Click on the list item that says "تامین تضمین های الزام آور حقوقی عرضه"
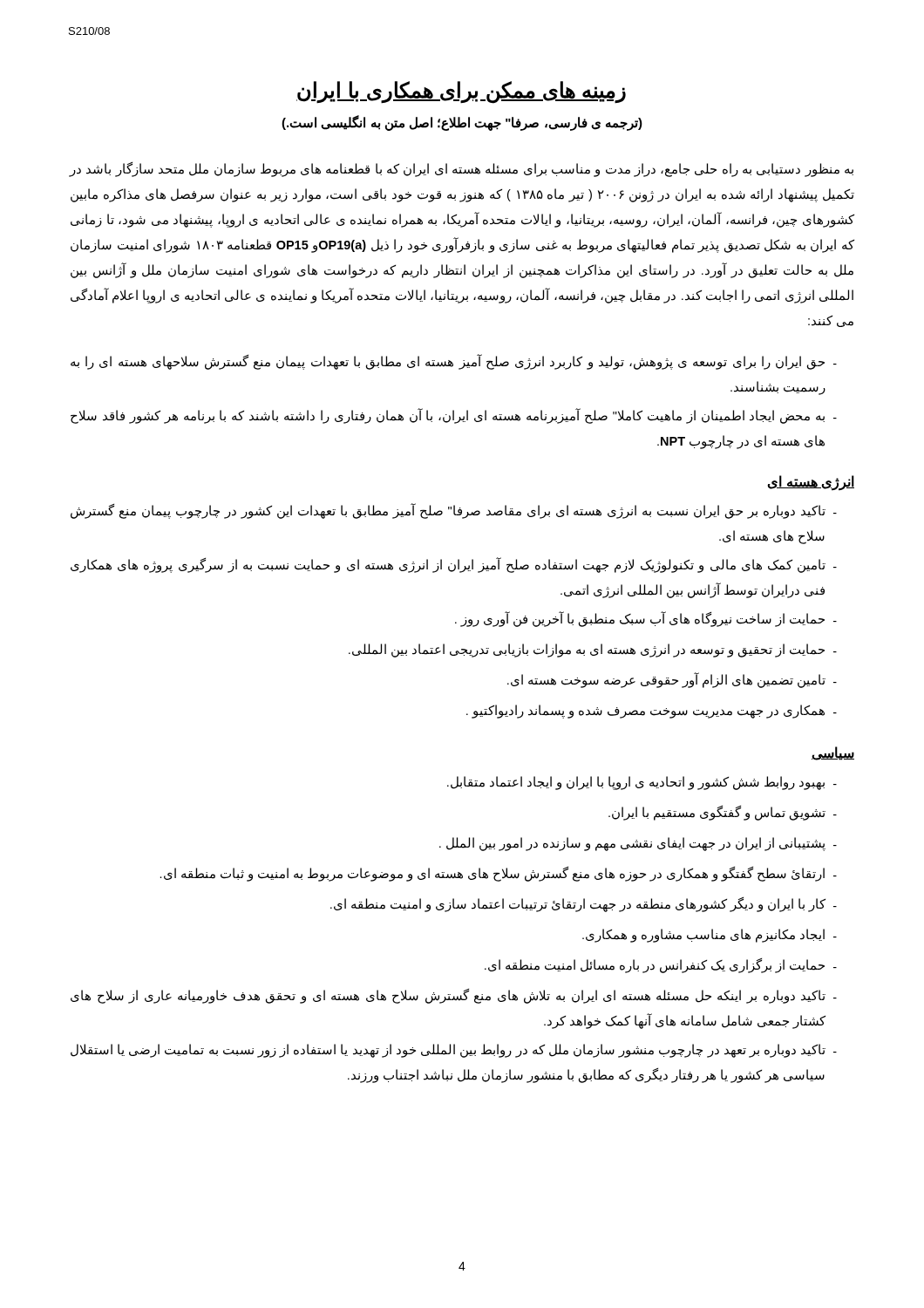Screen dimensions: 1308x924 pyautogui.click(x=672, y=680)
